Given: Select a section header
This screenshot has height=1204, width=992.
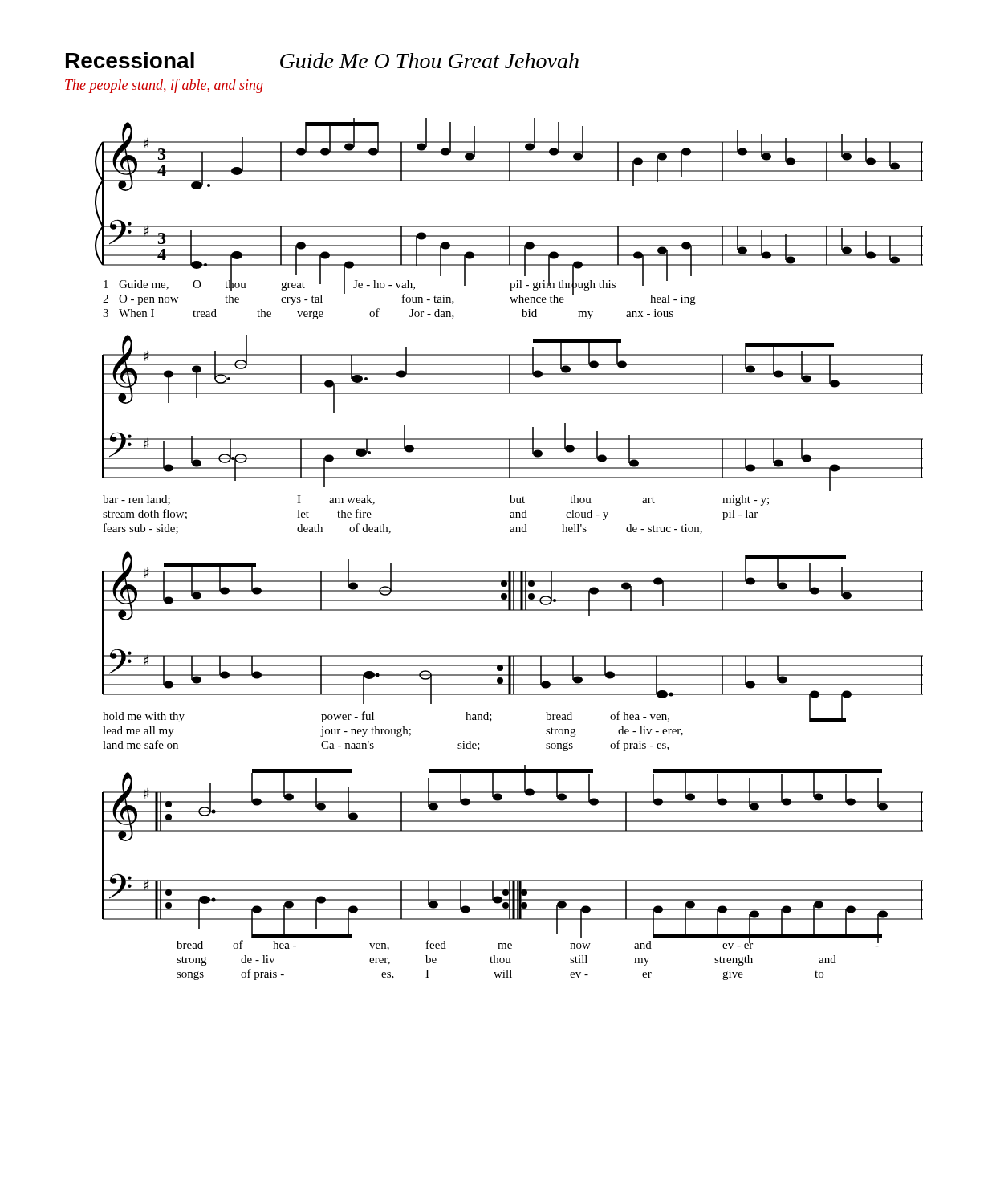Looking at the screenshot, I should [x=130, y=61].
